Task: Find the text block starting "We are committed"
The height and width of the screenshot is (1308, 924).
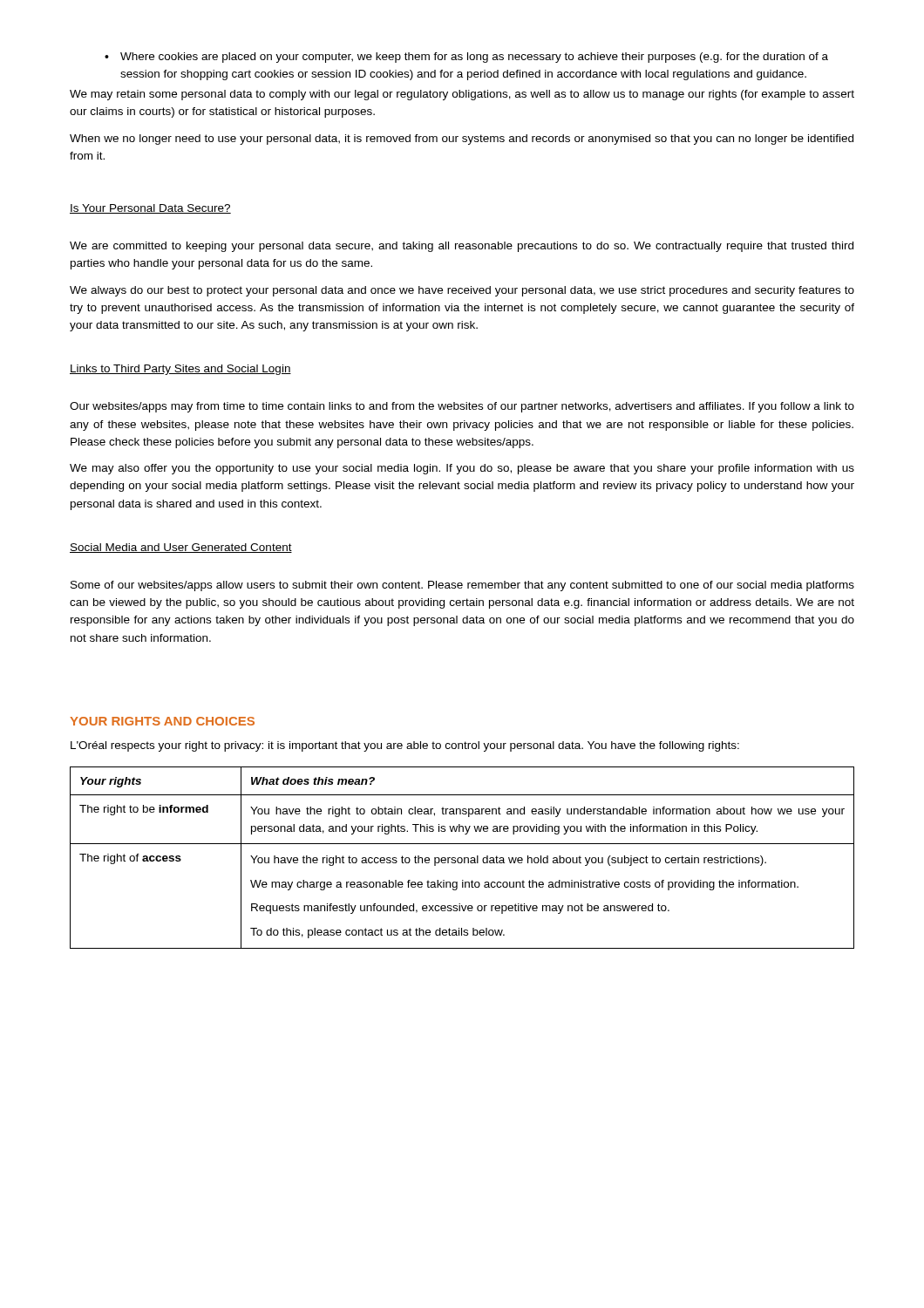Action: [462, 254]
